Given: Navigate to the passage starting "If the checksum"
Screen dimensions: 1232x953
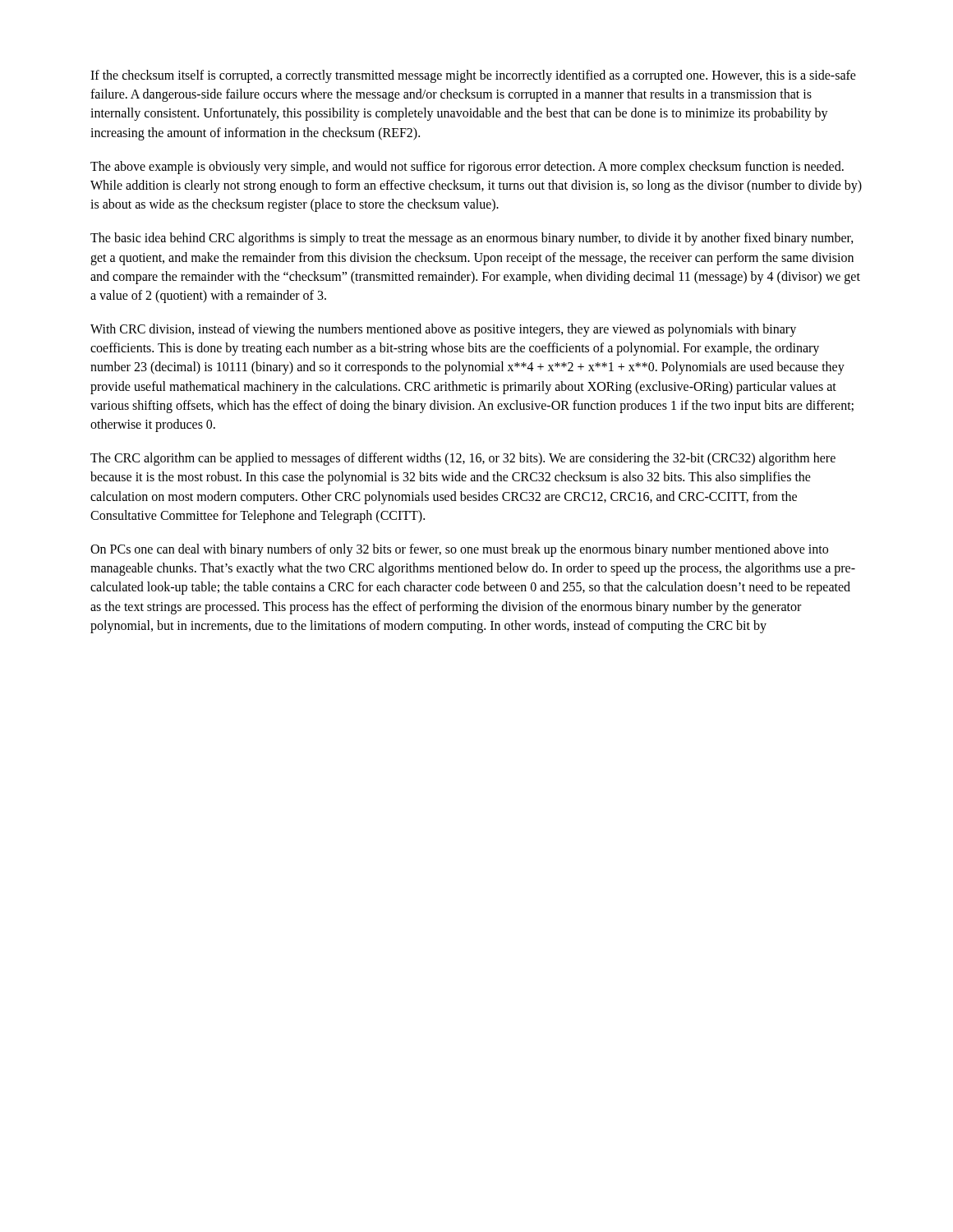Looking at the screenshot, I should tap(473, 104).
